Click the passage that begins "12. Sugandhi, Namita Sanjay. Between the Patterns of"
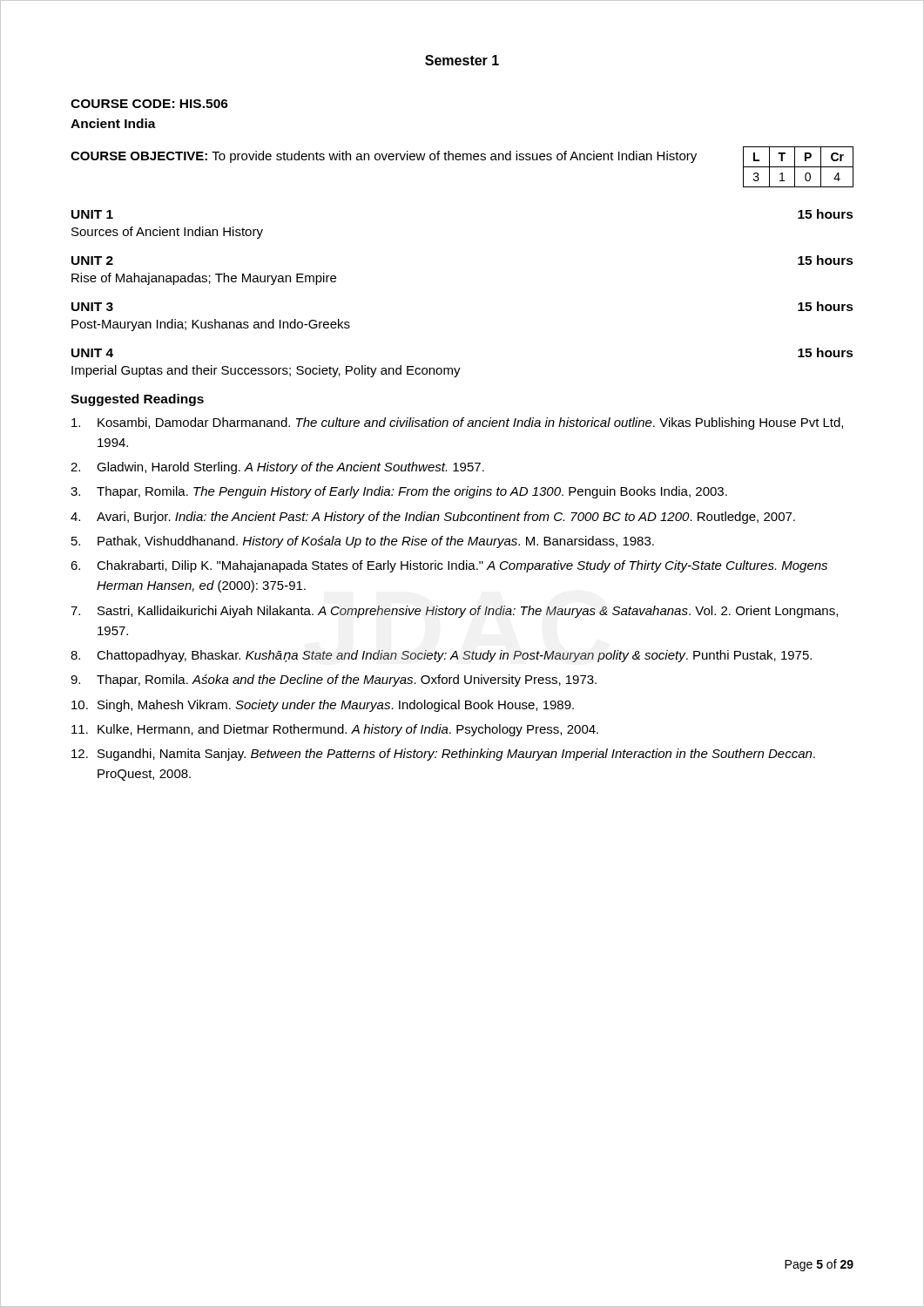Viewport: 924px width, 1307px height. tap(462, 764)
